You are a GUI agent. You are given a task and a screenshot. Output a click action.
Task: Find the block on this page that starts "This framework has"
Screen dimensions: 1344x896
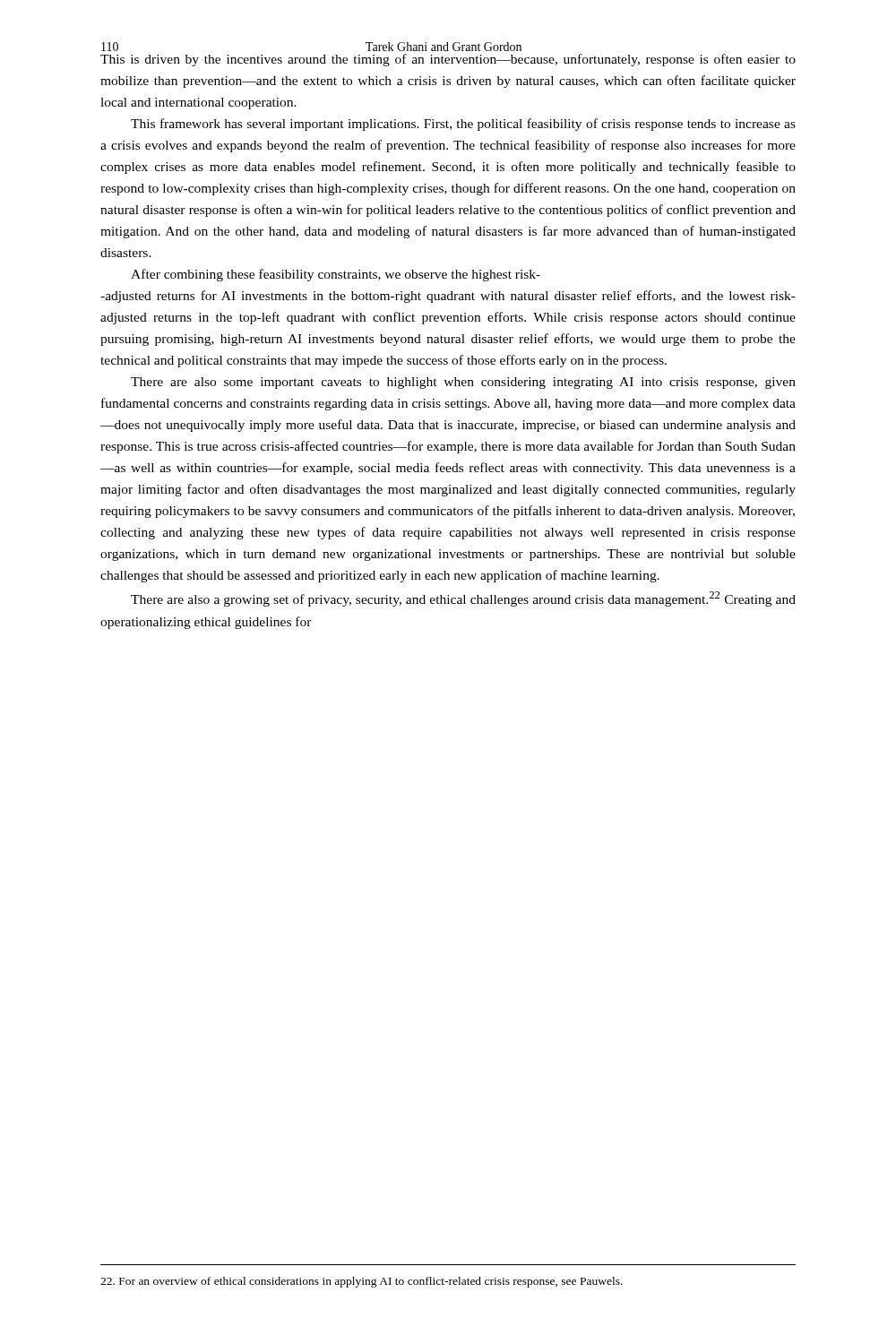pos(448,188)
